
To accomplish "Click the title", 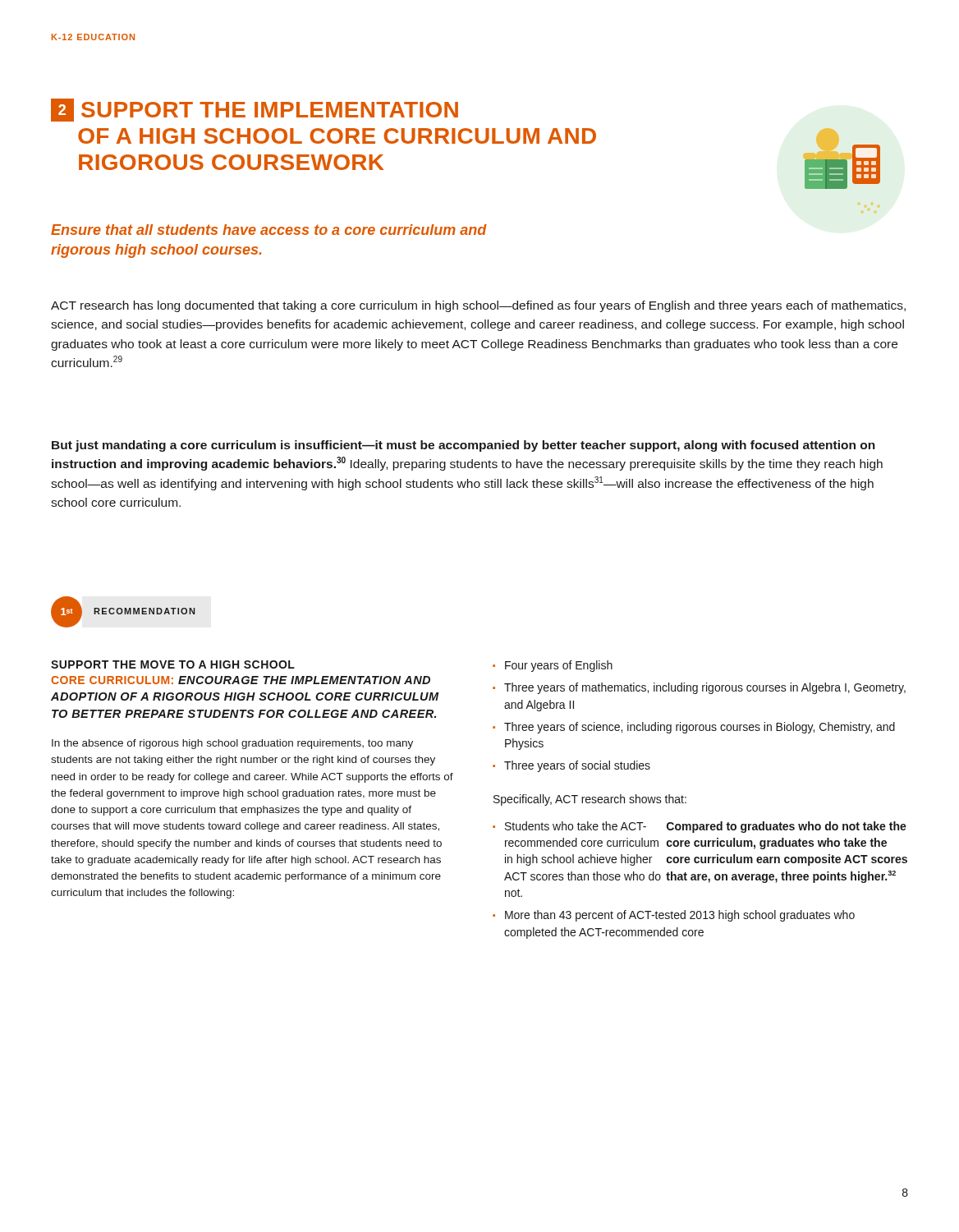I will click(330, 137).
